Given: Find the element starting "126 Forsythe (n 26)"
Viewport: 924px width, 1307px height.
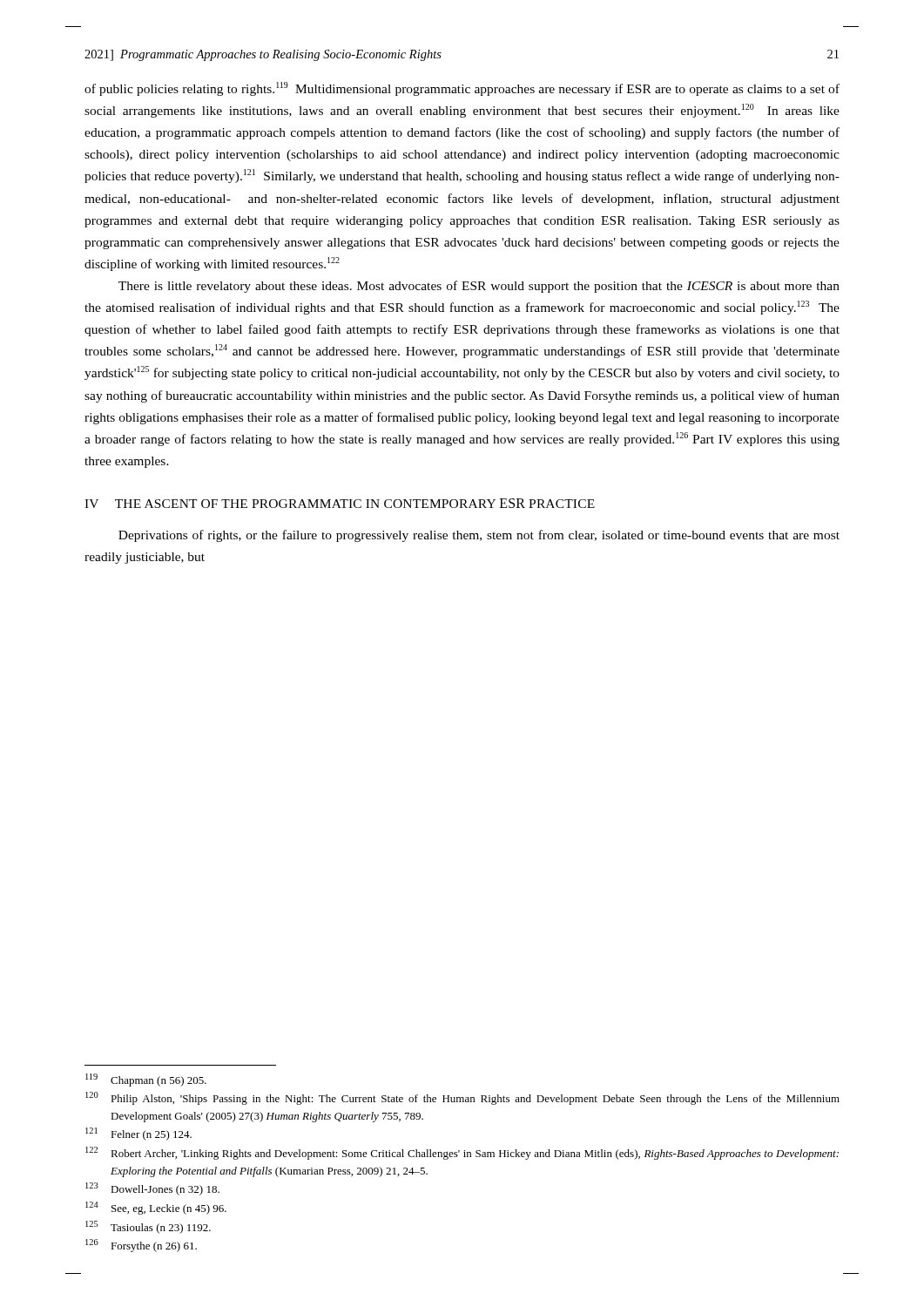Looking at the screenshot, I should tap(141, 1246).
